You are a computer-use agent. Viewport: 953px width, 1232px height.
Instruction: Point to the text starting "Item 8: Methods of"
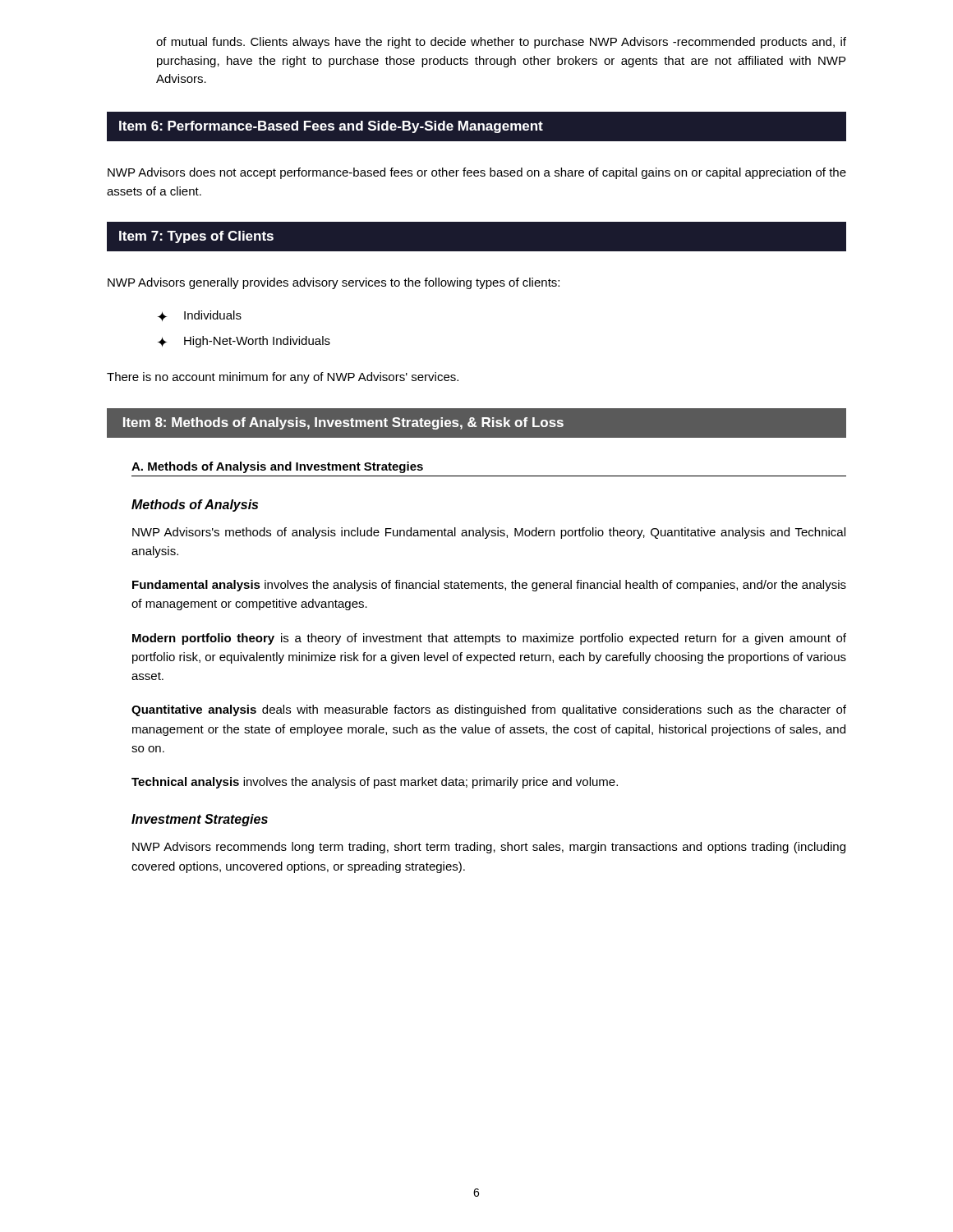(x=341, y=422)
